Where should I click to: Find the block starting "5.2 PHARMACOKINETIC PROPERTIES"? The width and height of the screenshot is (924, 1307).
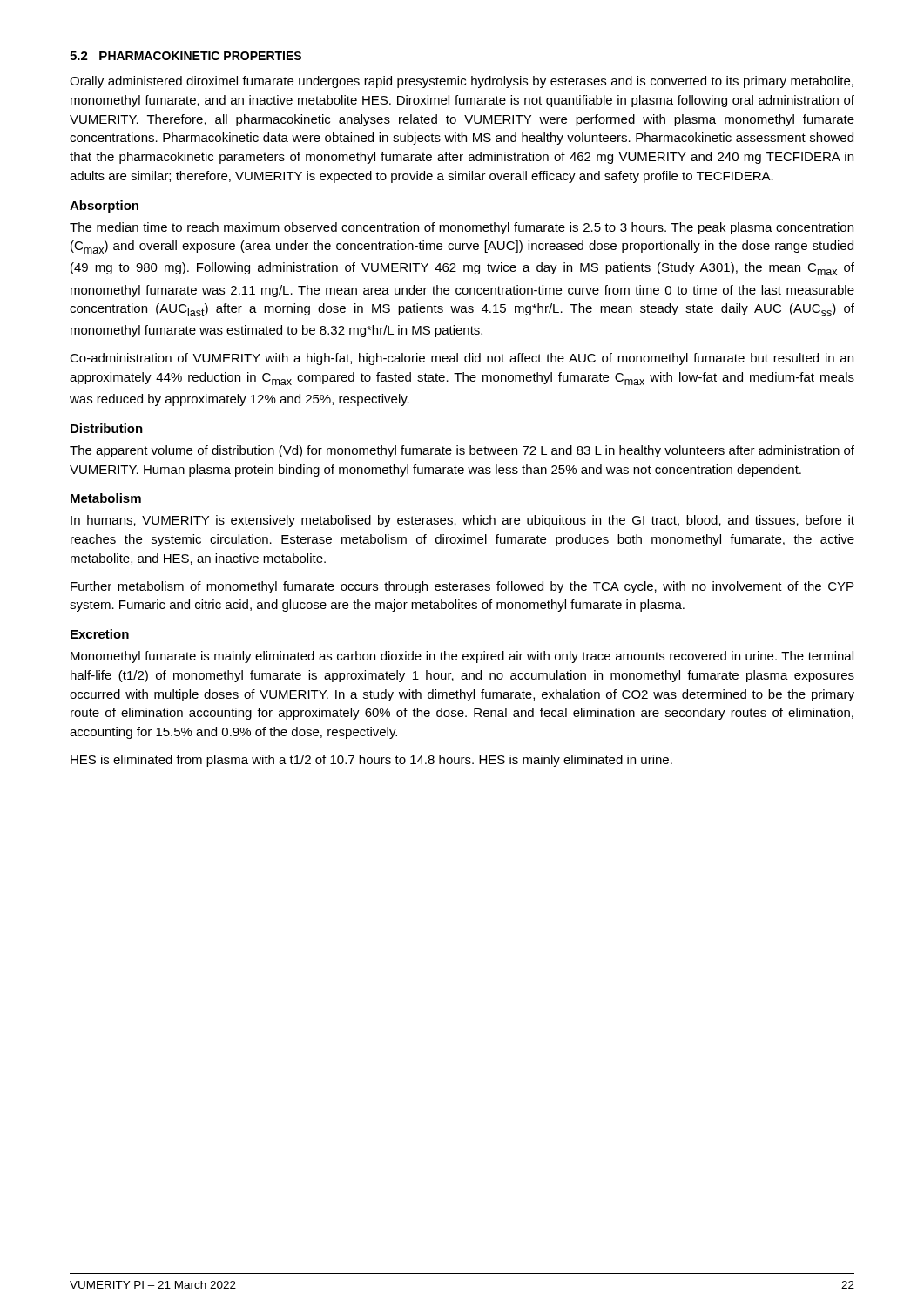click(x=186, y=55)
